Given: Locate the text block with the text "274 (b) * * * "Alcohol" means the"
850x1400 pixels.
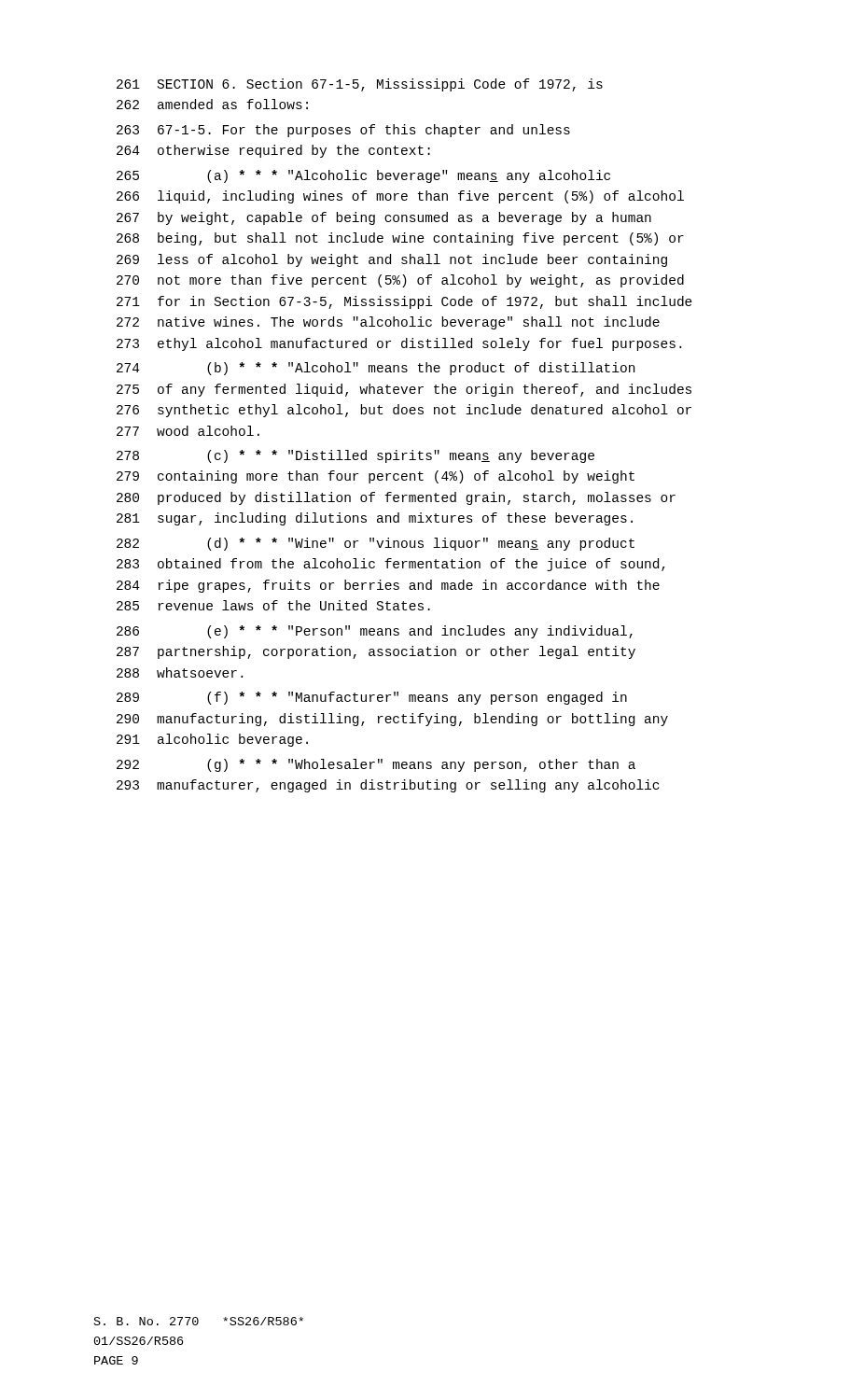Looking at the screenshot, I should (434, 400).
